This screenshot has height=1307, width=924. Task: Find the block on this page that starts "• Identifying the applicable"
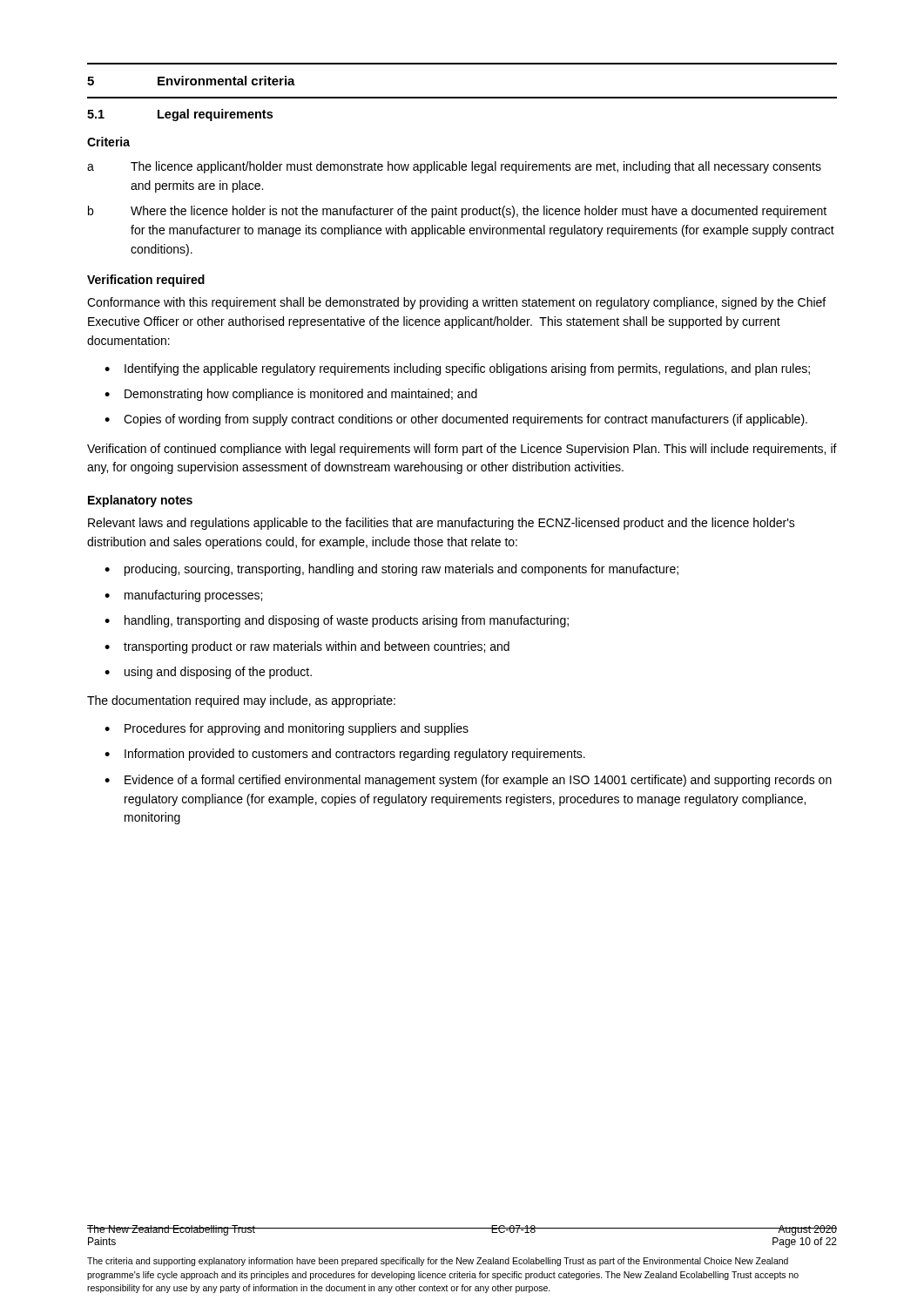coord(471,370)
